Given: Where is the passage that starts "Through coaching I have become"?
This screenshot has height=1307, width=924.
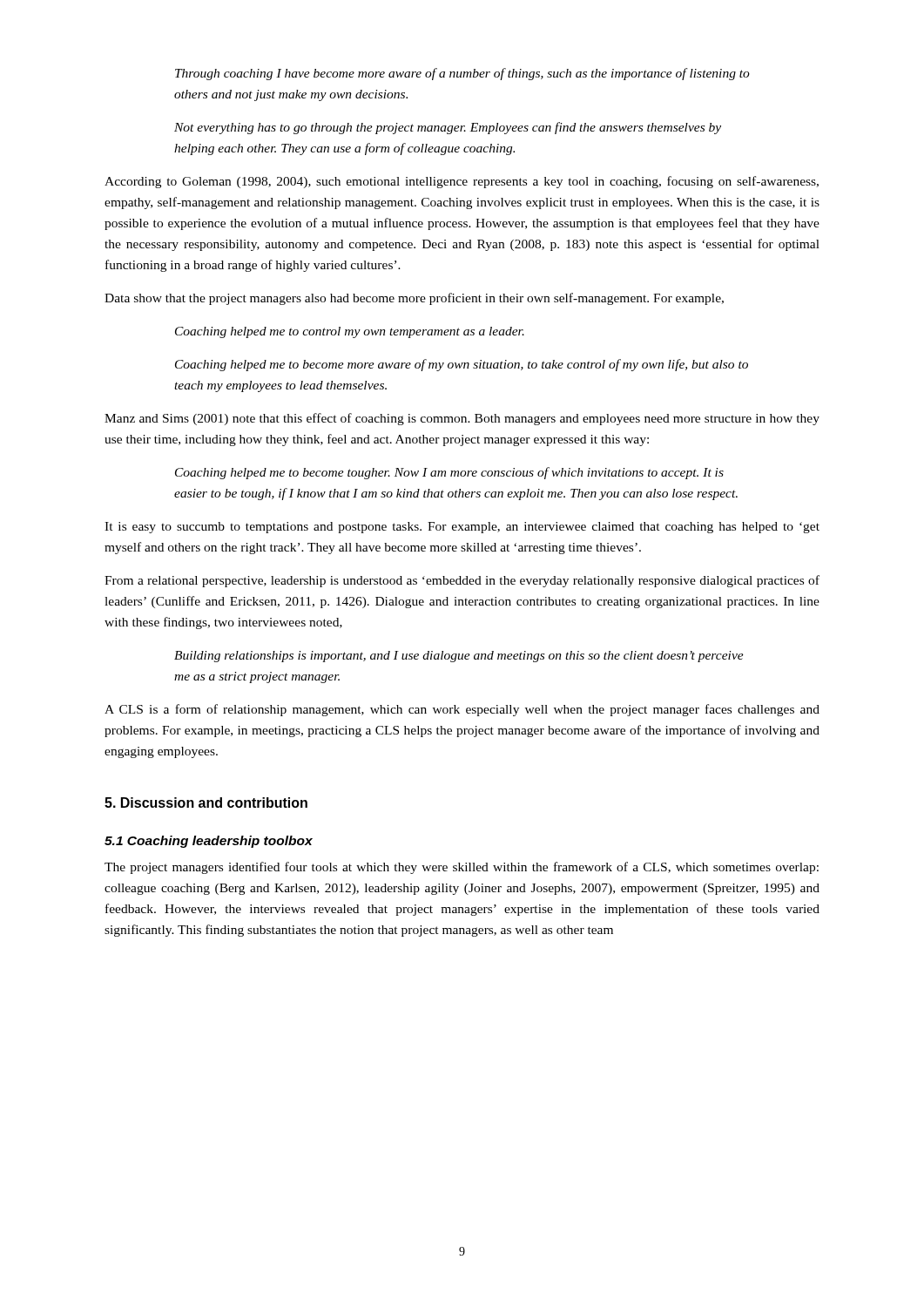Looking at the screenshot, I should 462,84.
